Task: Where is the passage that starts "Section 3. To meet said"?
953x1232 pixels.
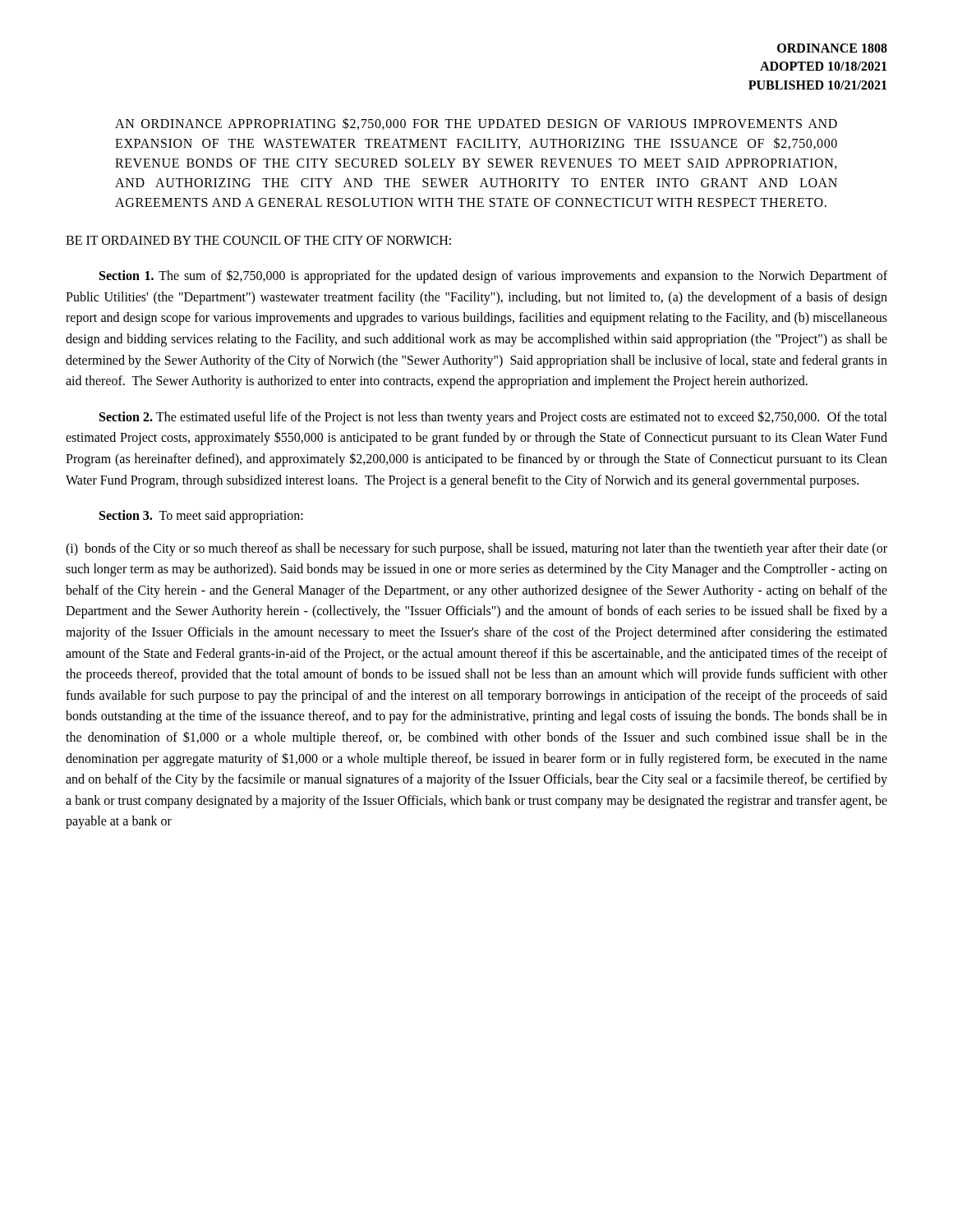Action: 201,515
